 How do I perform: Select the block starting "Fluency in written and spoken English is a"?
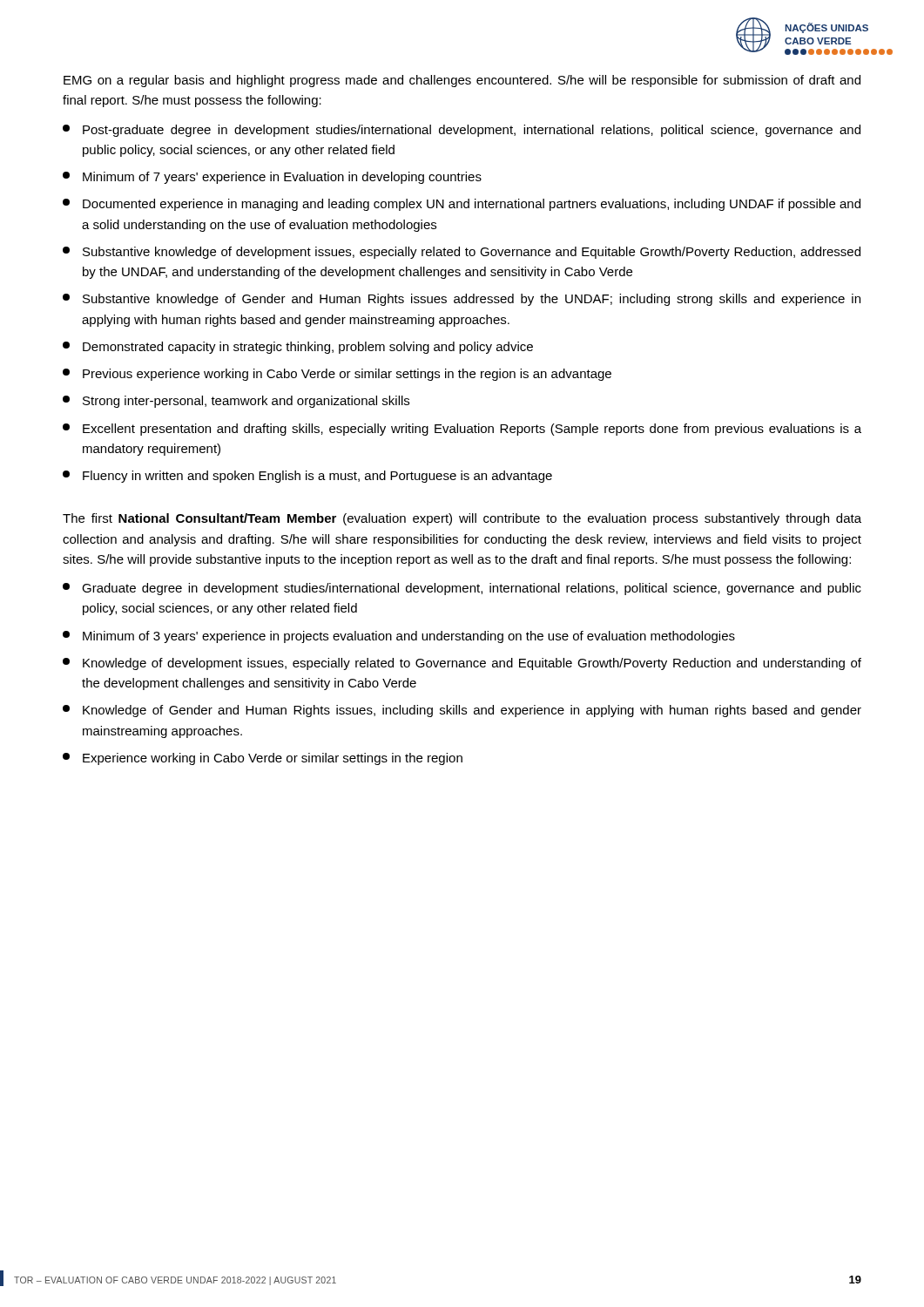[x=462, y=475]
